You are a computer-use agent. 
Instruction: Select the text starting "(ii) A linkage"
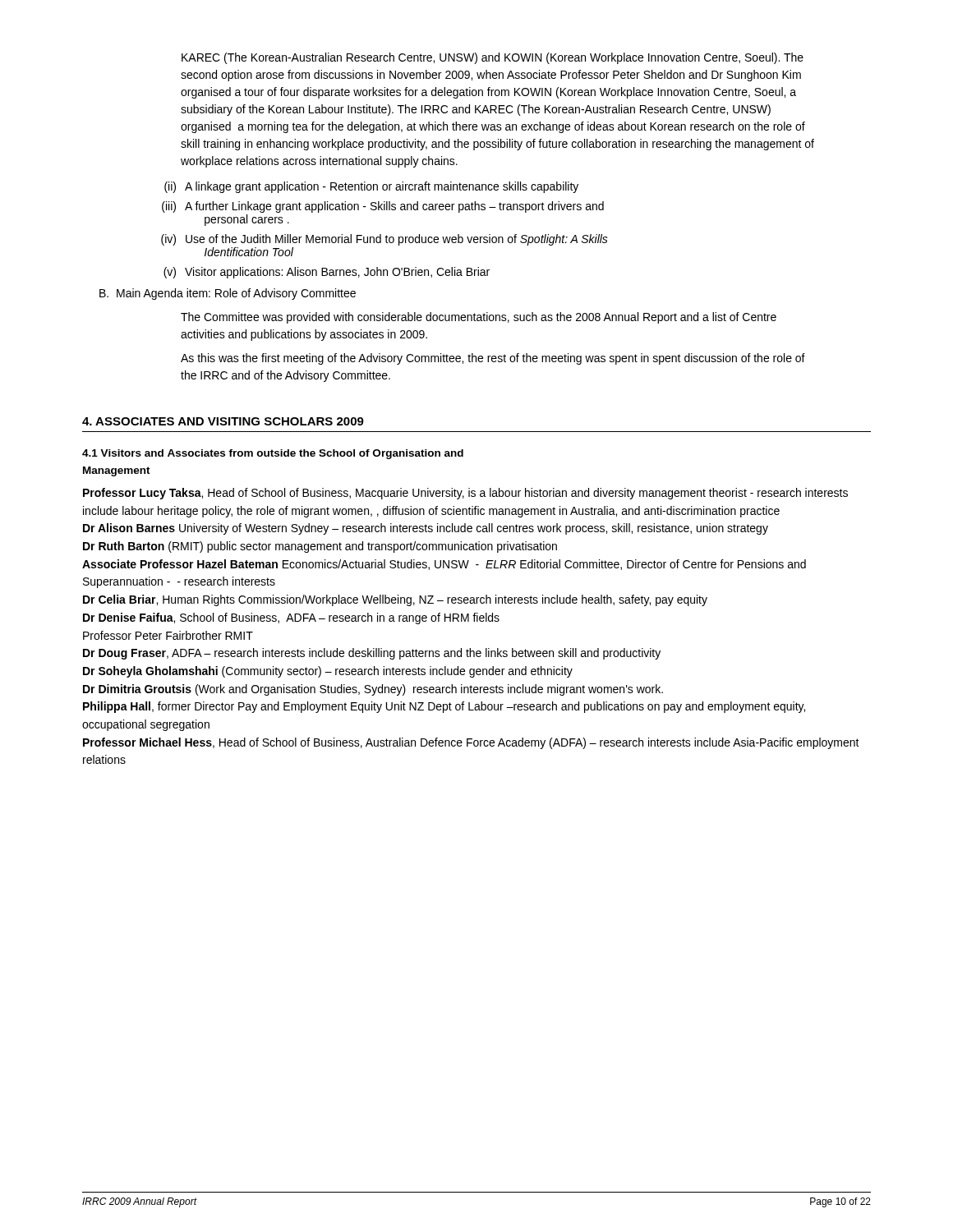[476, 186]
